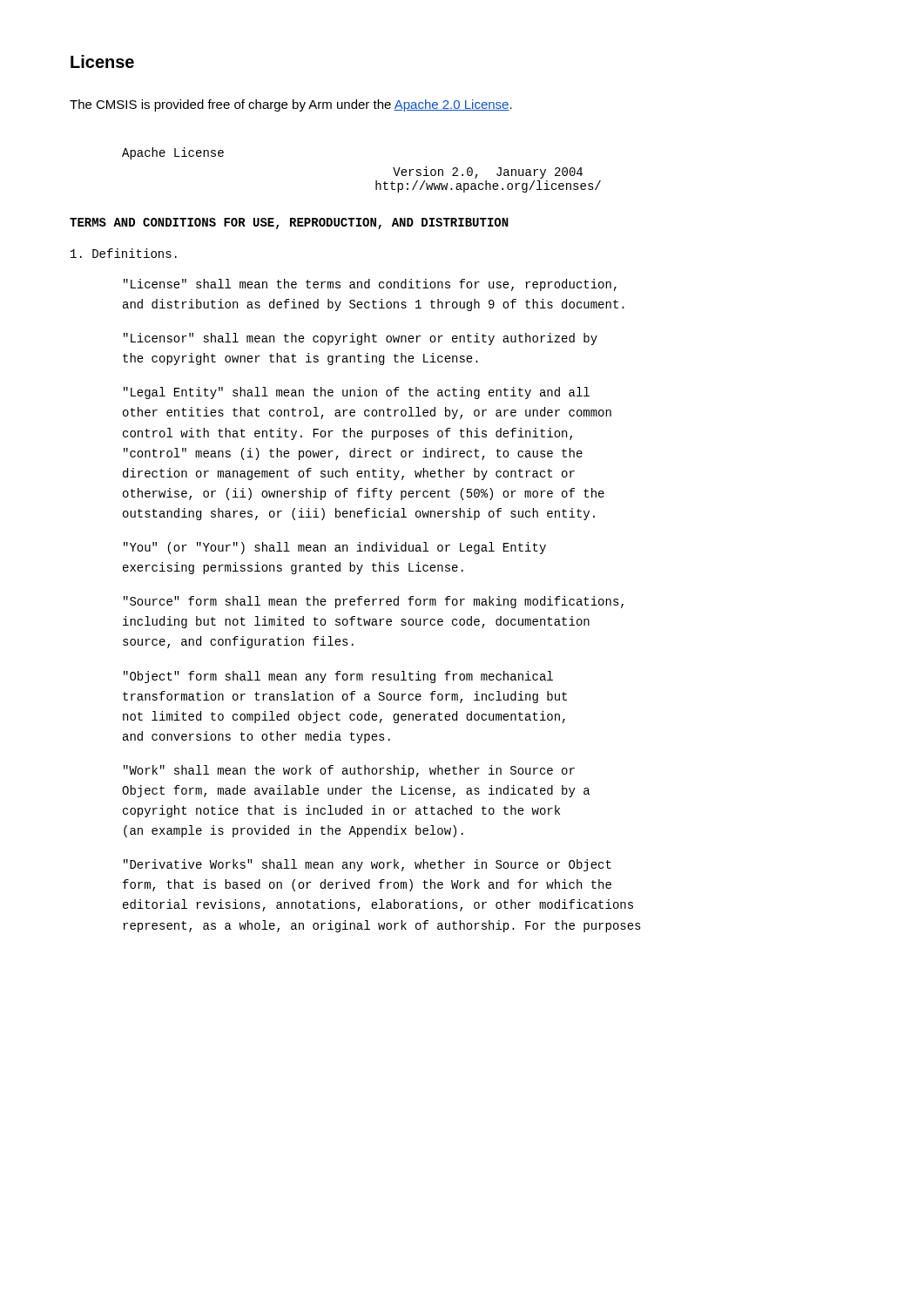924x1307 pixels.
Task: Click on the passage starting "Apache License"
Action: point(173,153)
